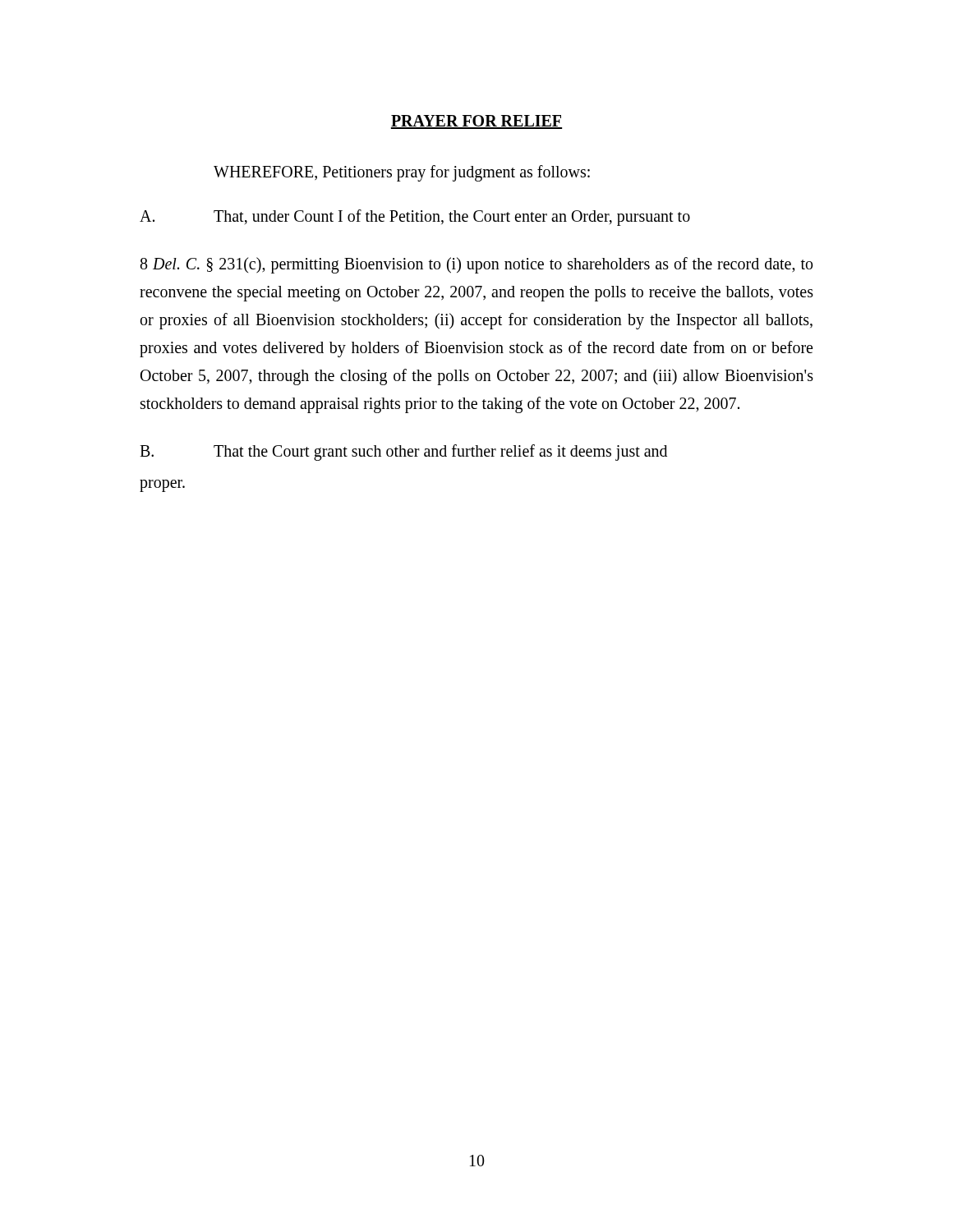Select the text starting "A.That, under Count I of the Petition, the"
953x1232 pixels.
click(x=474, y=216)
